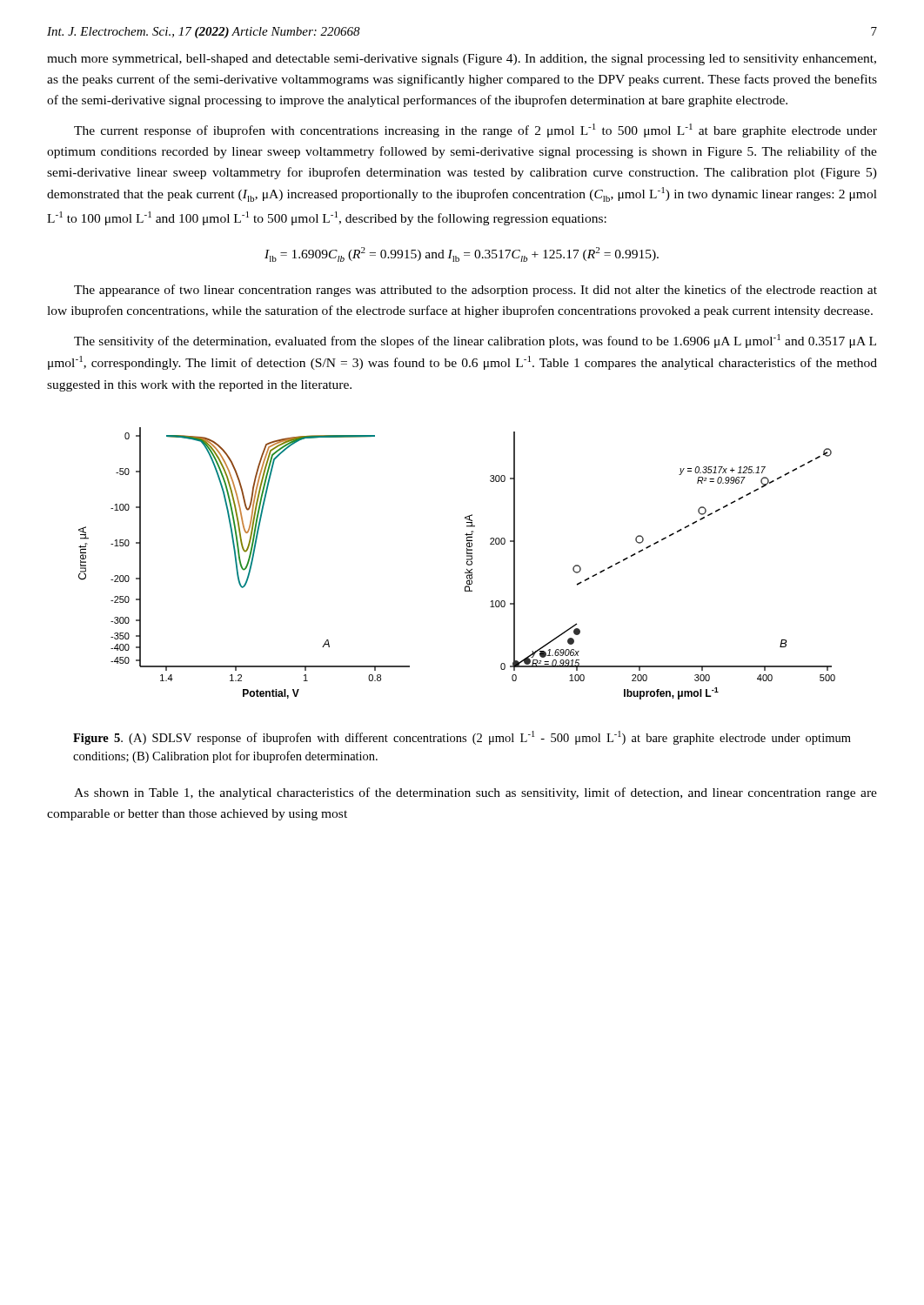Screen dimensions: 1305x924
Task: Find the region starting "Figure 5. (A) SDLSV response of"
Action: pyautogui.click(x=462, y=746)
